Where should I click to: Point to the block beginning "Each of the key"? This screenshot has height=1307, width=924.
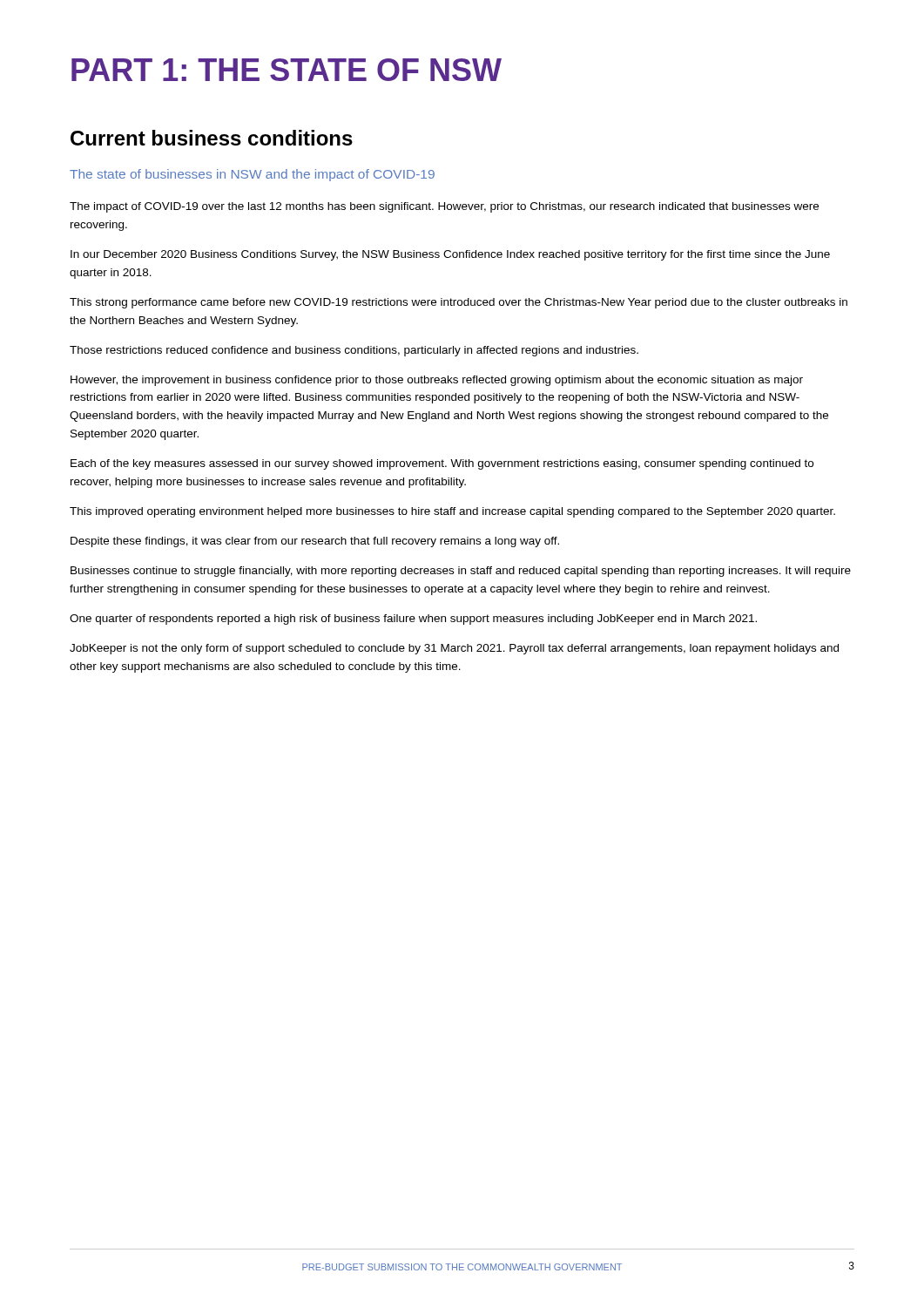point(442,472)
